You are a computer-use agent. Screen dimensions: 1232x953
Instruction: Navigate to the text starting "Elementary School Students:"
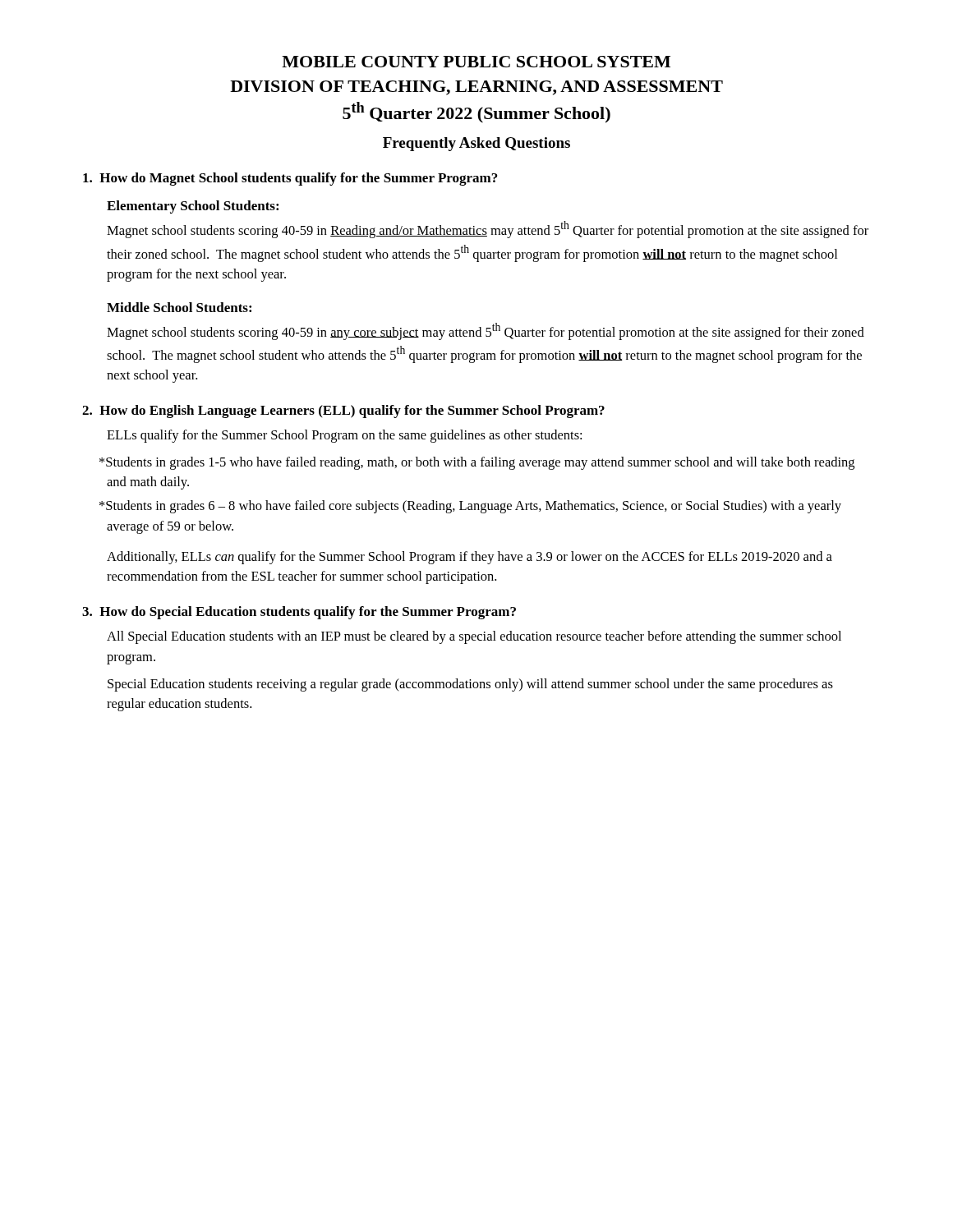[193, 206]
